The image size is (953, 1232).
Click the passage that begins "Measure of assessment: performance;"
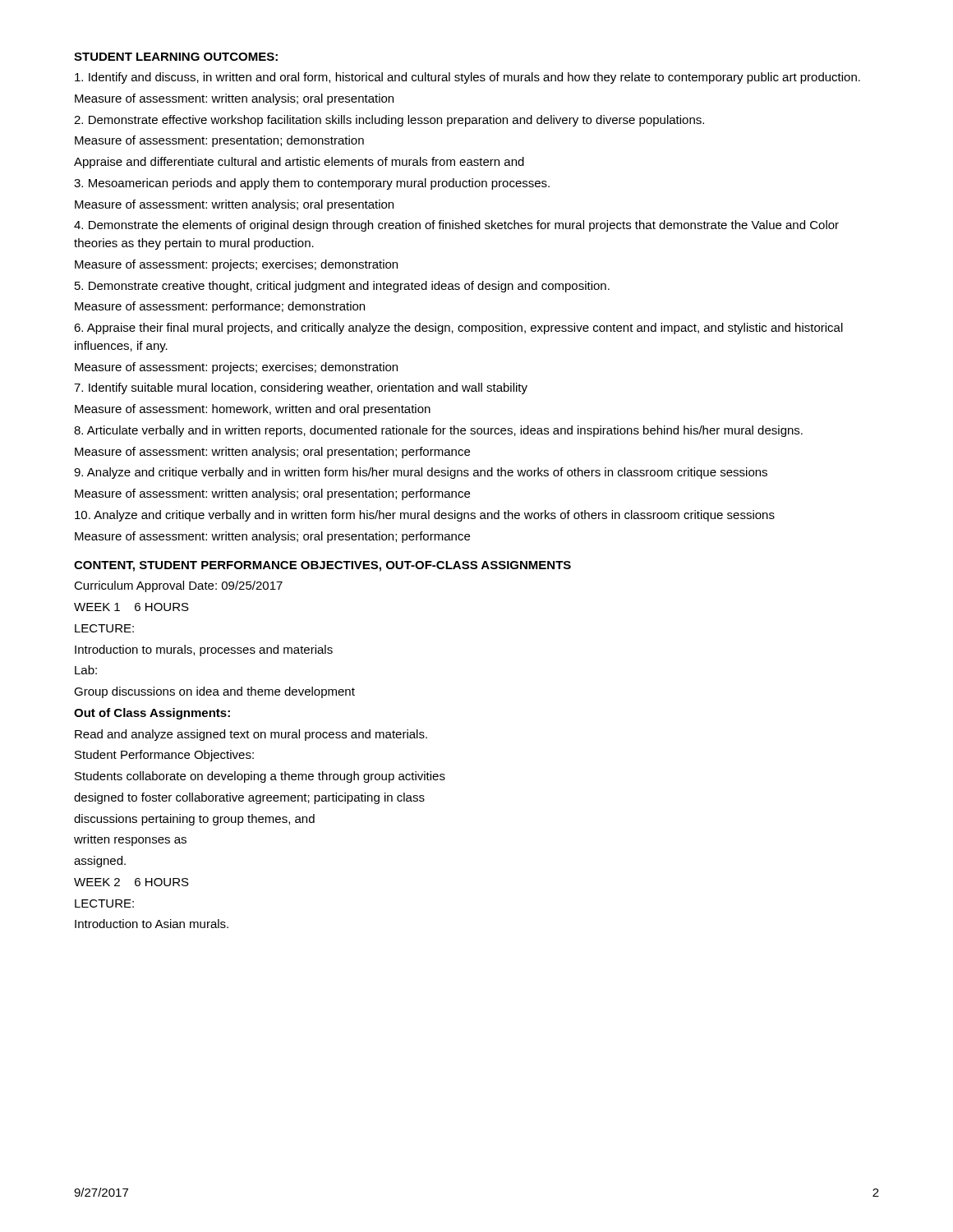coord(220,306)
